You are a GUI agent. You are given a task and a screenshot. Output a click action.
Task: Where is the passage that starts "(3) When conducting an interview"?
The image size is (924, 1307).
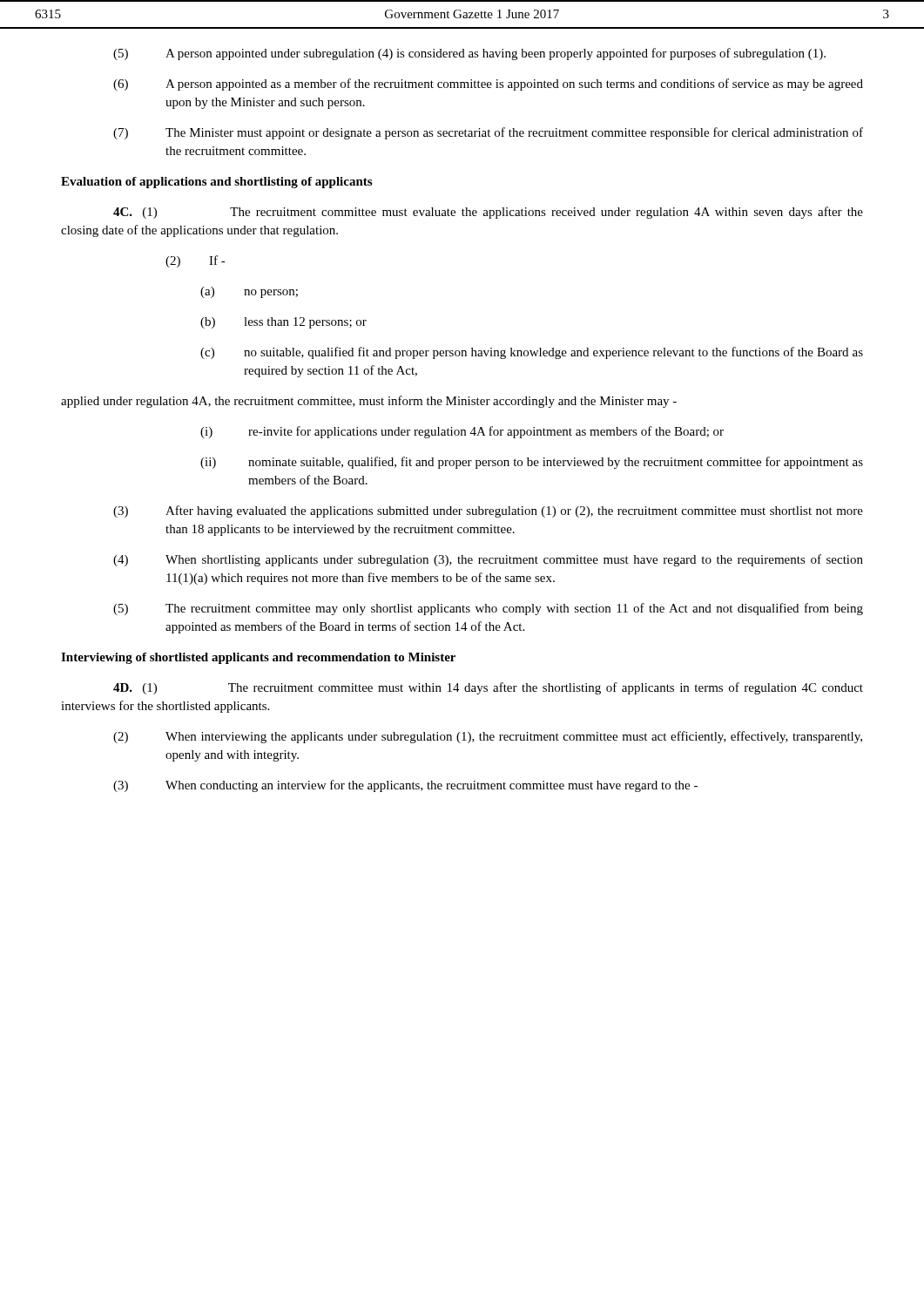coord(488,786)
